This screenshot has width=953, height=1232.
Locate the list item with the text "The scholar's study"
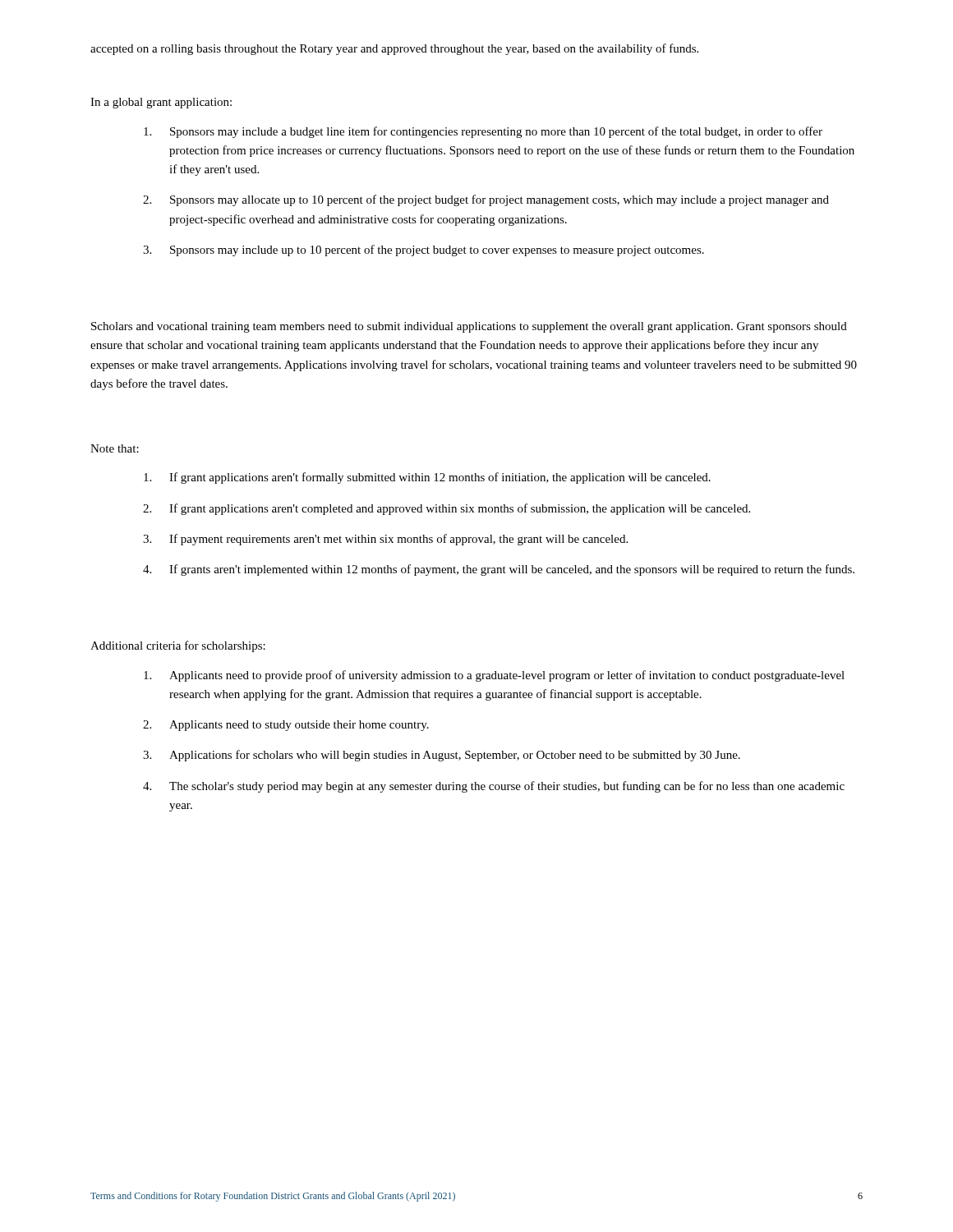[507, 795]
